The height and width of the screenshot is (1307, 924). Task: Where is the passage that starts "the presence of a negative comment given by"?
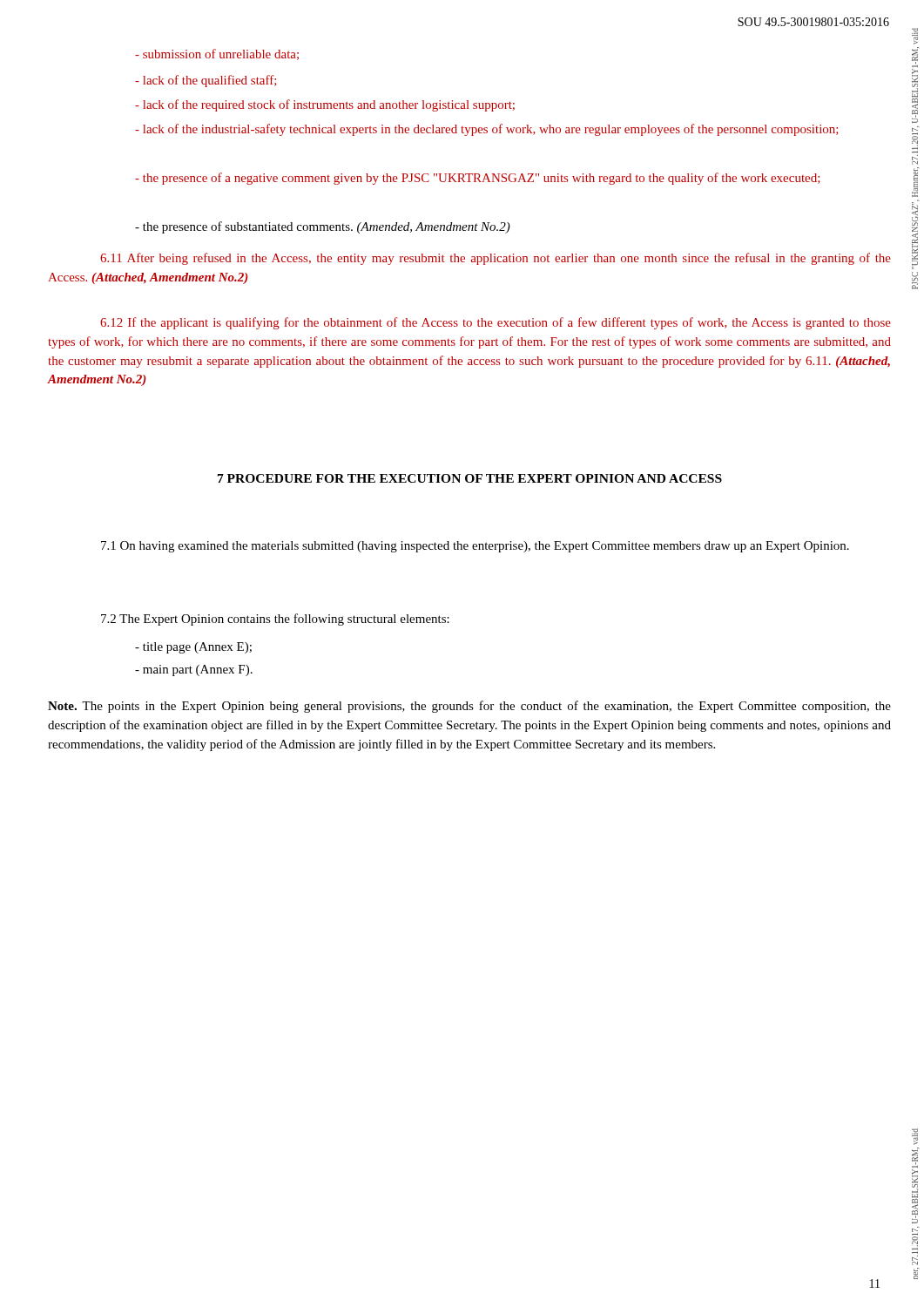[x=513, y=178]
